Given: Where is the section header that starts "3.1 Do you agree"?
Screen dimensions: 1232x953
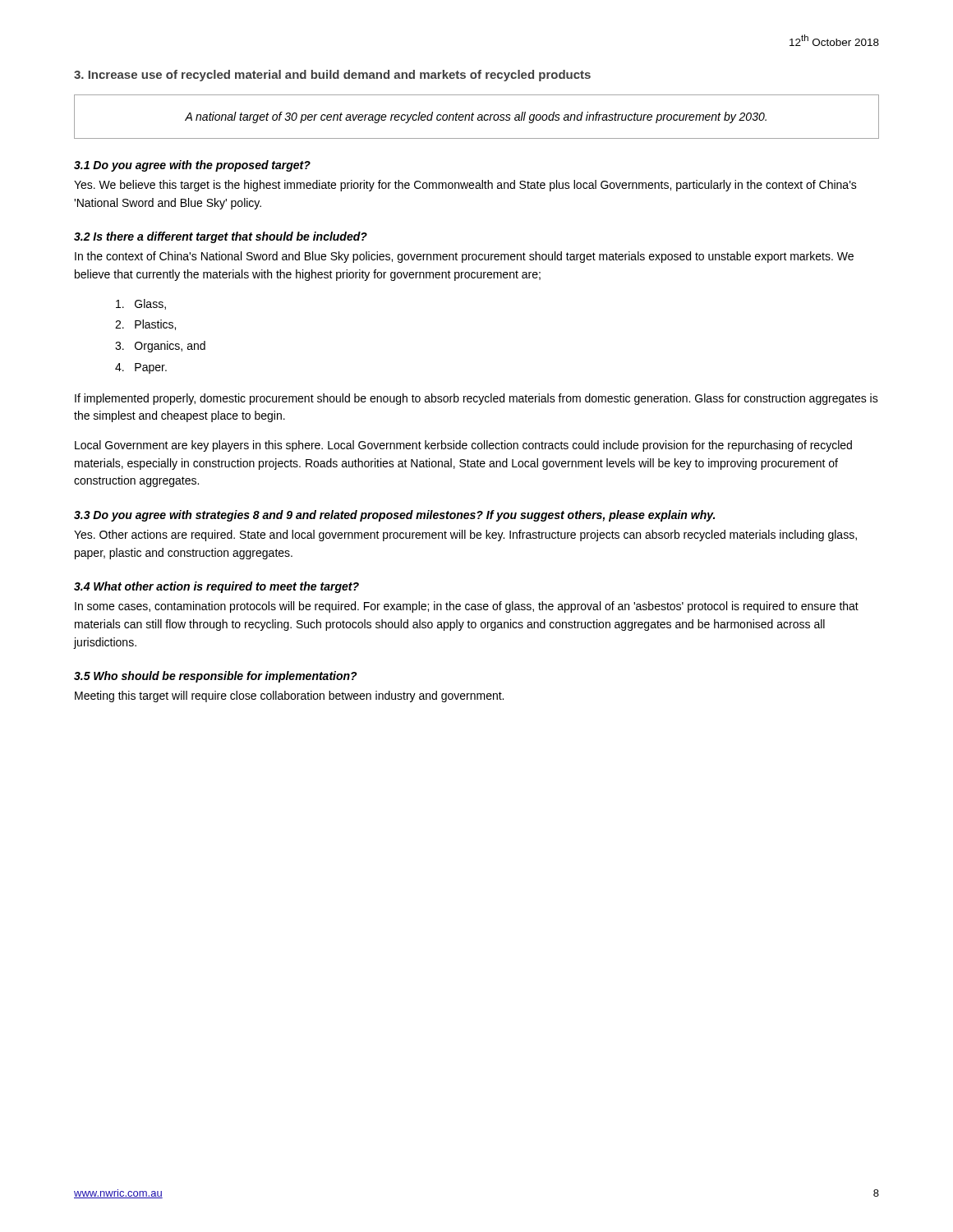Looking at the screenshot, I should click(x=192, y=165).
